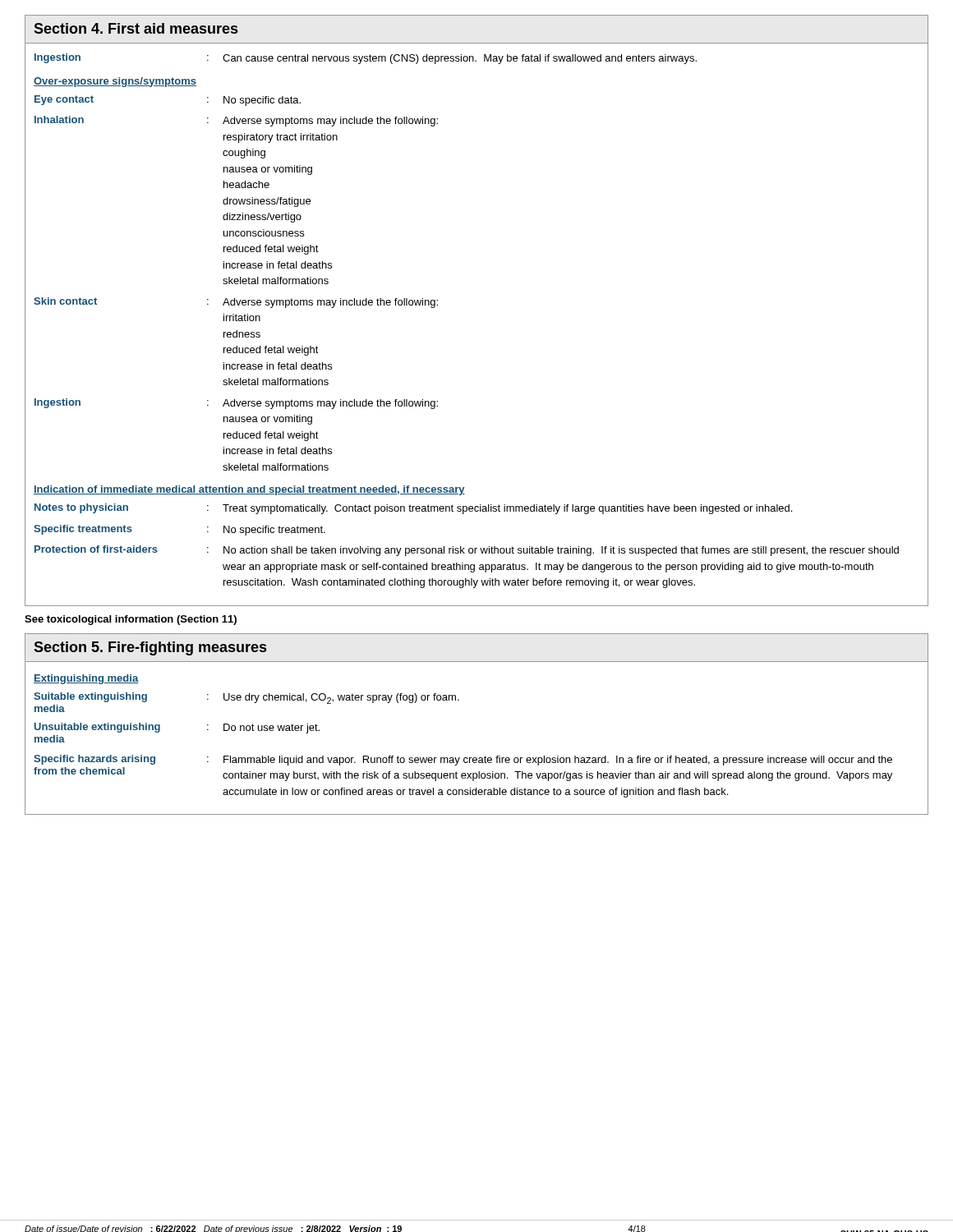
Task: Select the text with the text "See toxicological information (Section 11)"
Action: coord(131,618)
